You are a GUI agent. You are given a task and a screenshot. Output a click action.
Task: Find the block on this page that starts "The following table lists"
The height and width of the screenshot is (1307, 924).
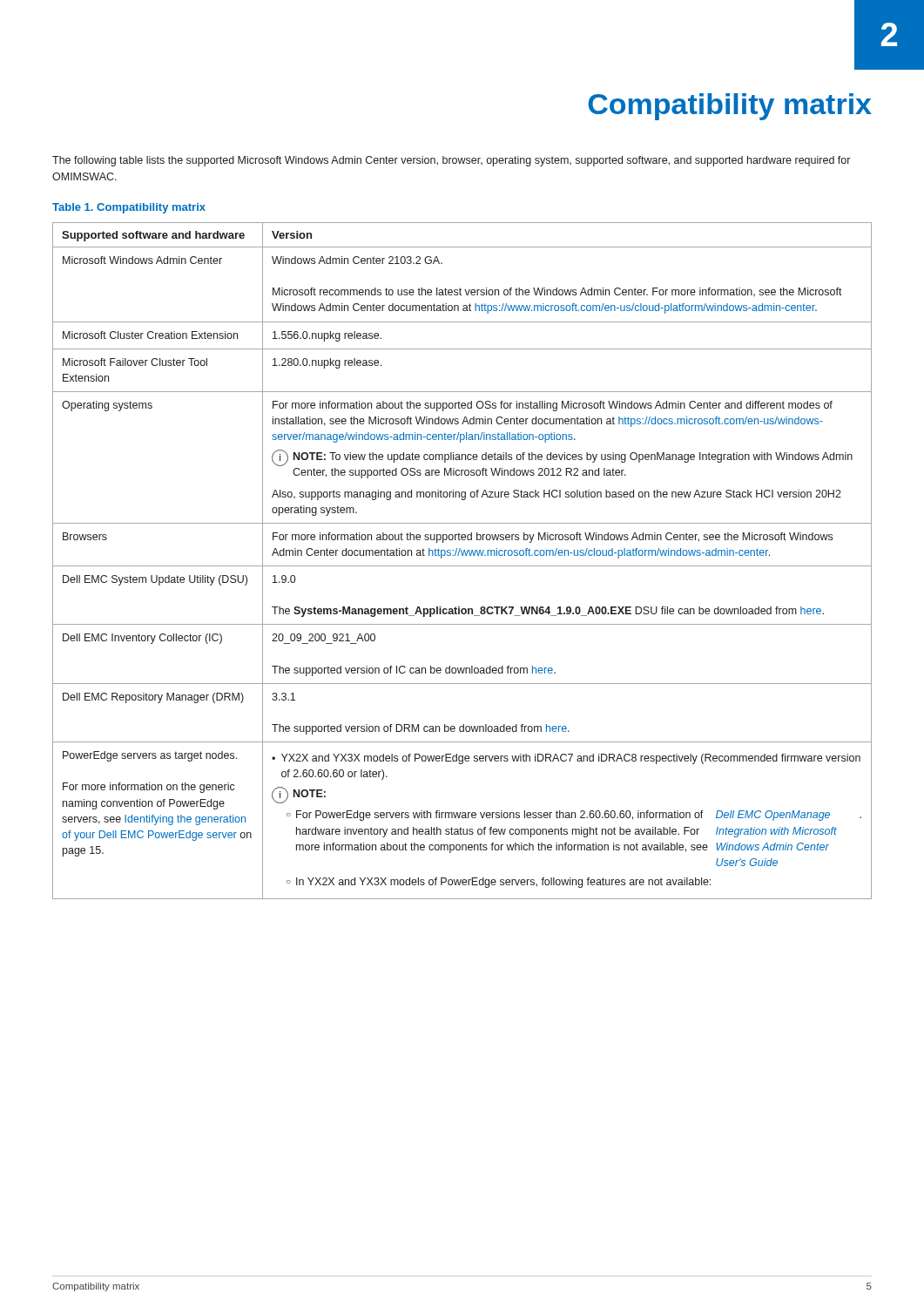(x=451, y=168)
